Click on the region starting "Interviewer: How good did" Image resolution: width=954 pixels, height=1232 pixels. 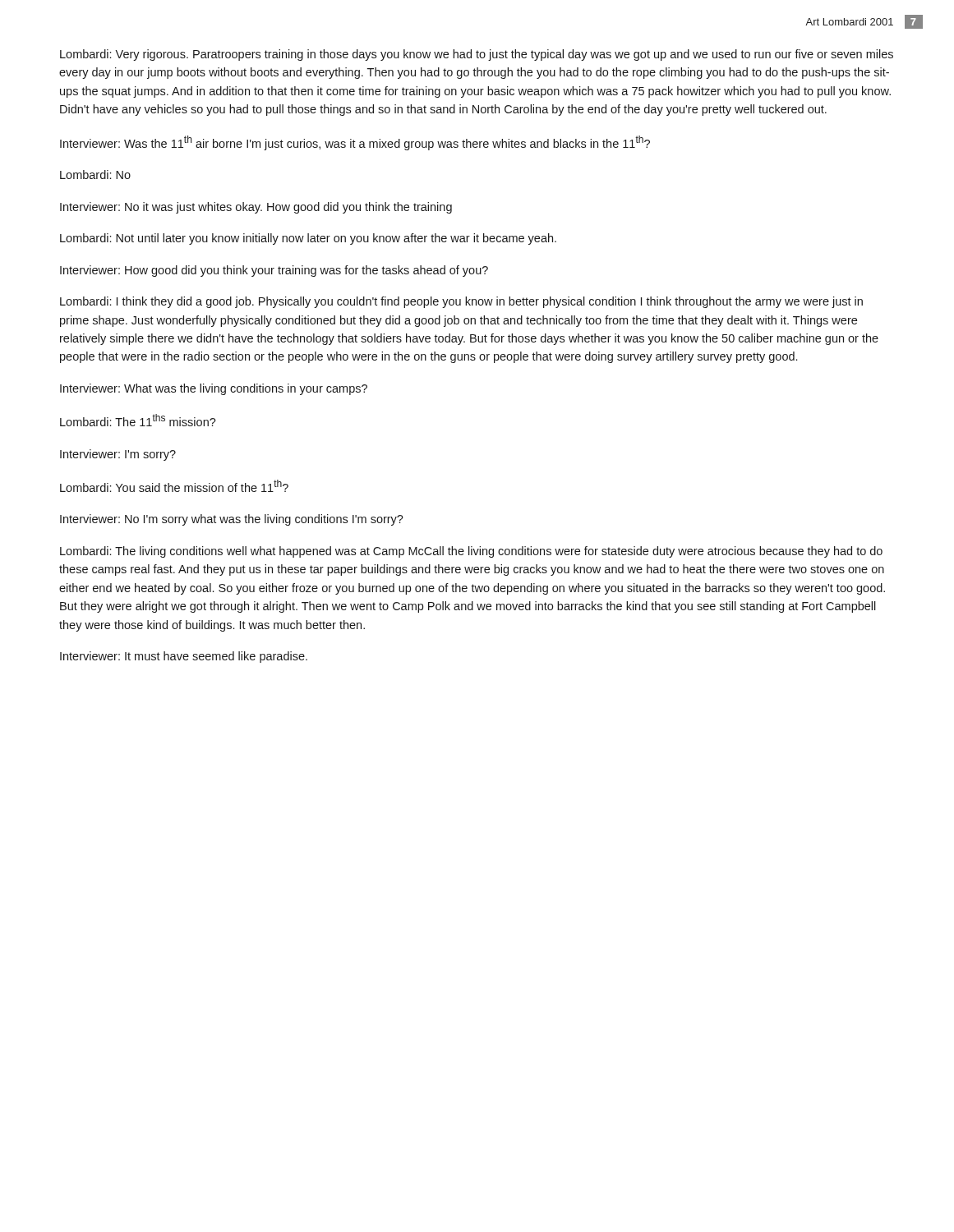pyautogui.click(x=274, y=270)
